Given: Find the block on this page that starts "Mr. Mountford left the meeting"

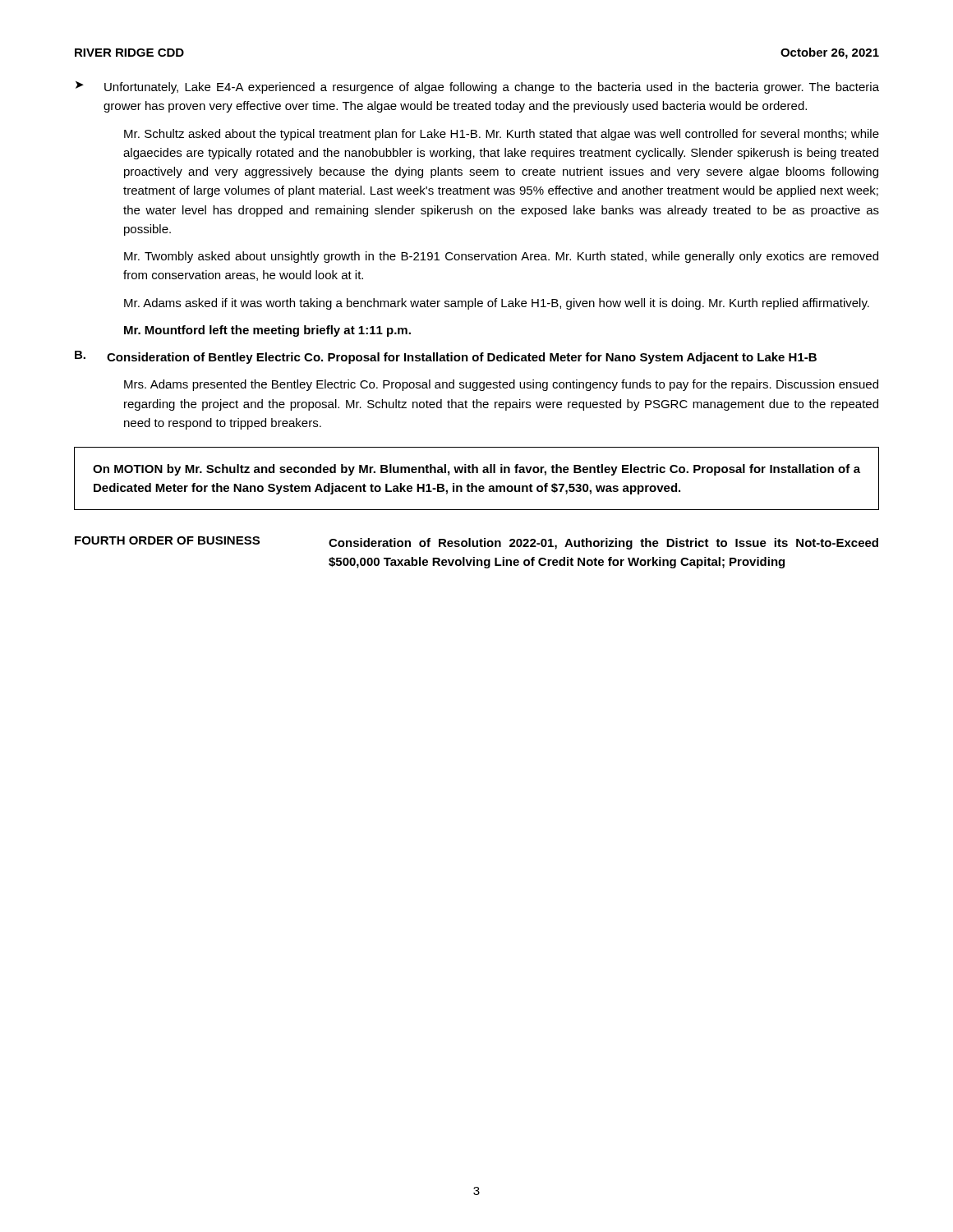Looking at the screenshot, I should click(x=267, y=330).
